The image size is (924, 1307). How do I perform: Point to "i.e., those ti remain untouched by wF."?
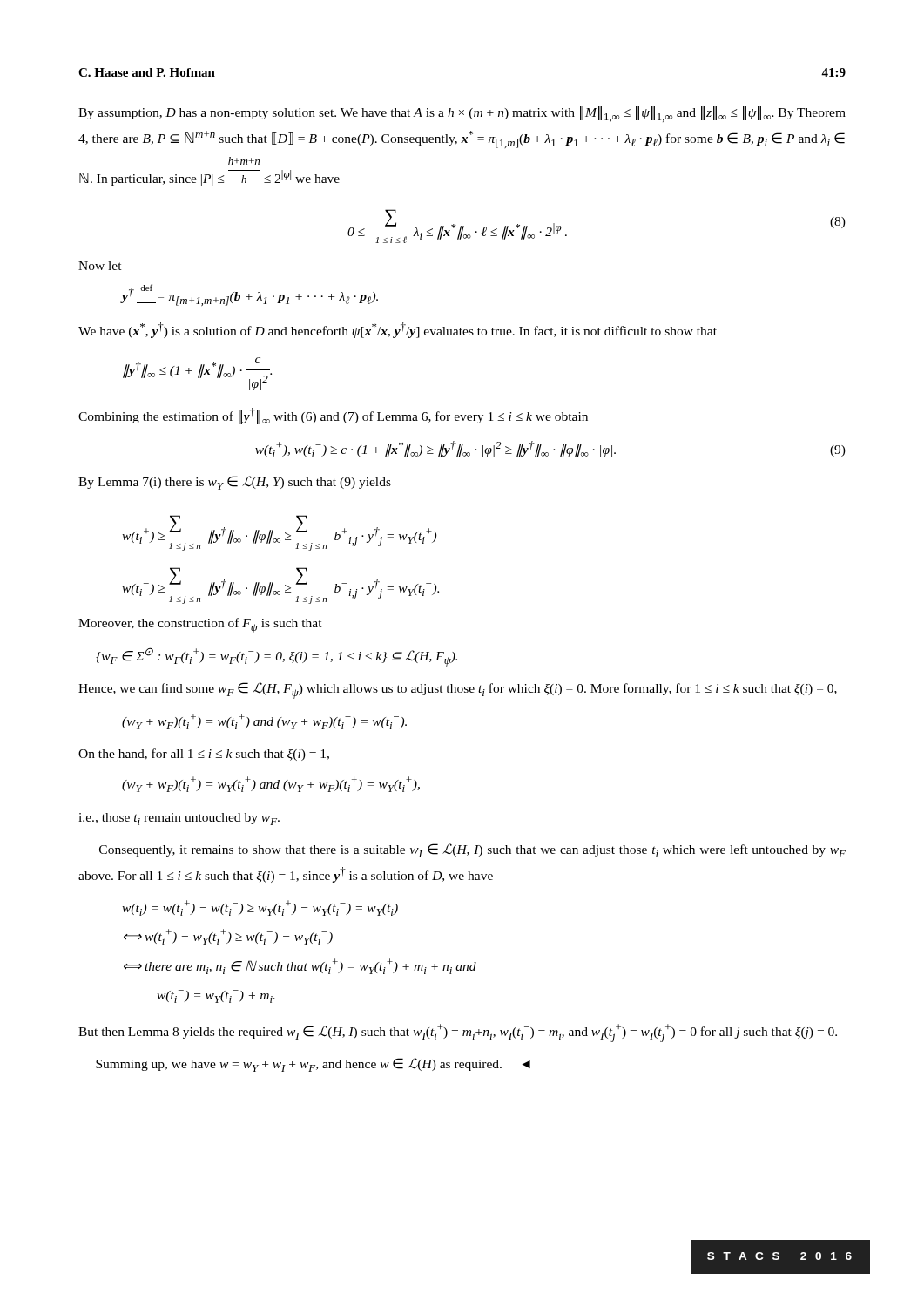click(x=179, y=818)
